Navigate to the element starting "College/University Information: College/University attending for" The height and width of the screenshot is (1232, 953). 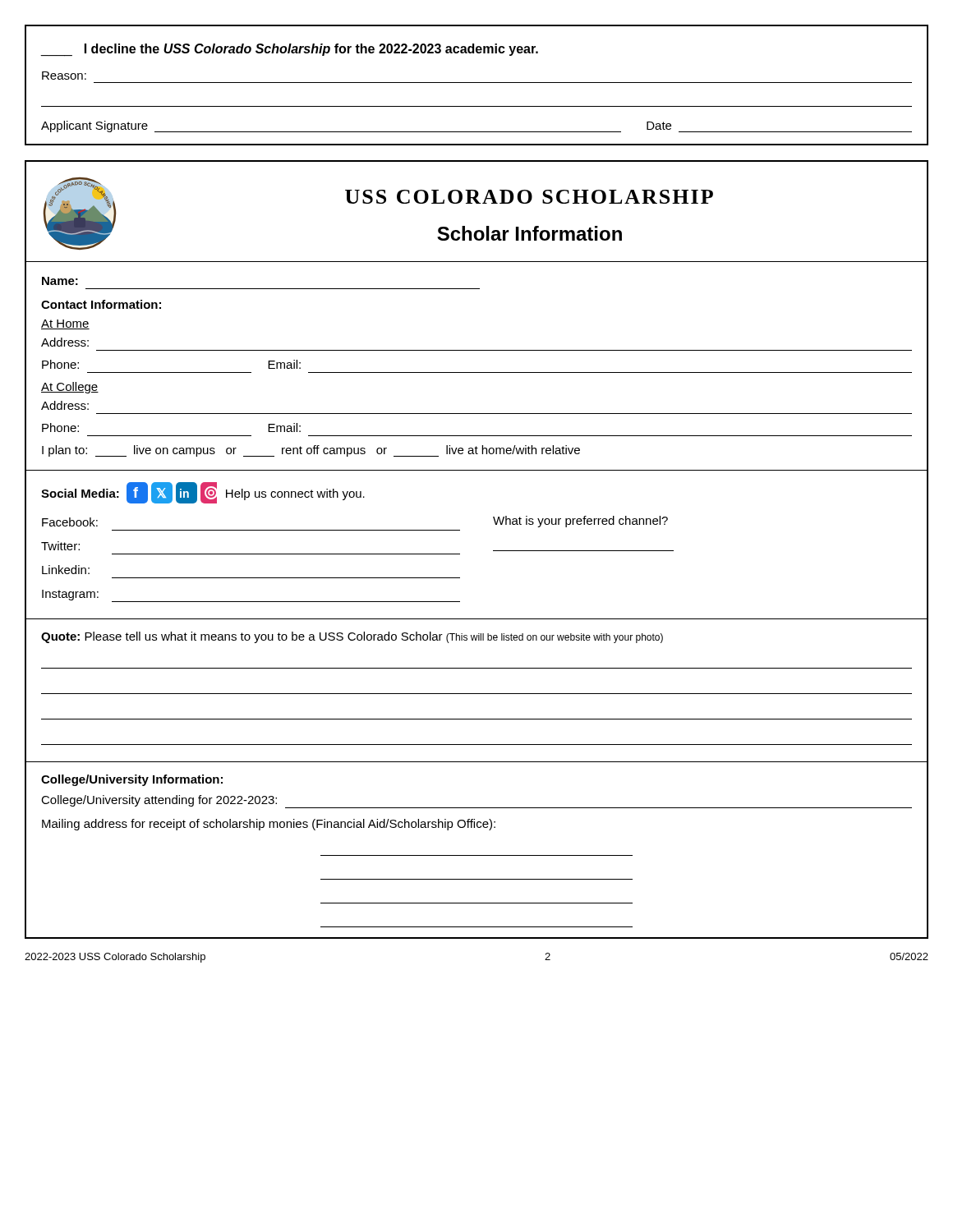[x=476, y=850]
